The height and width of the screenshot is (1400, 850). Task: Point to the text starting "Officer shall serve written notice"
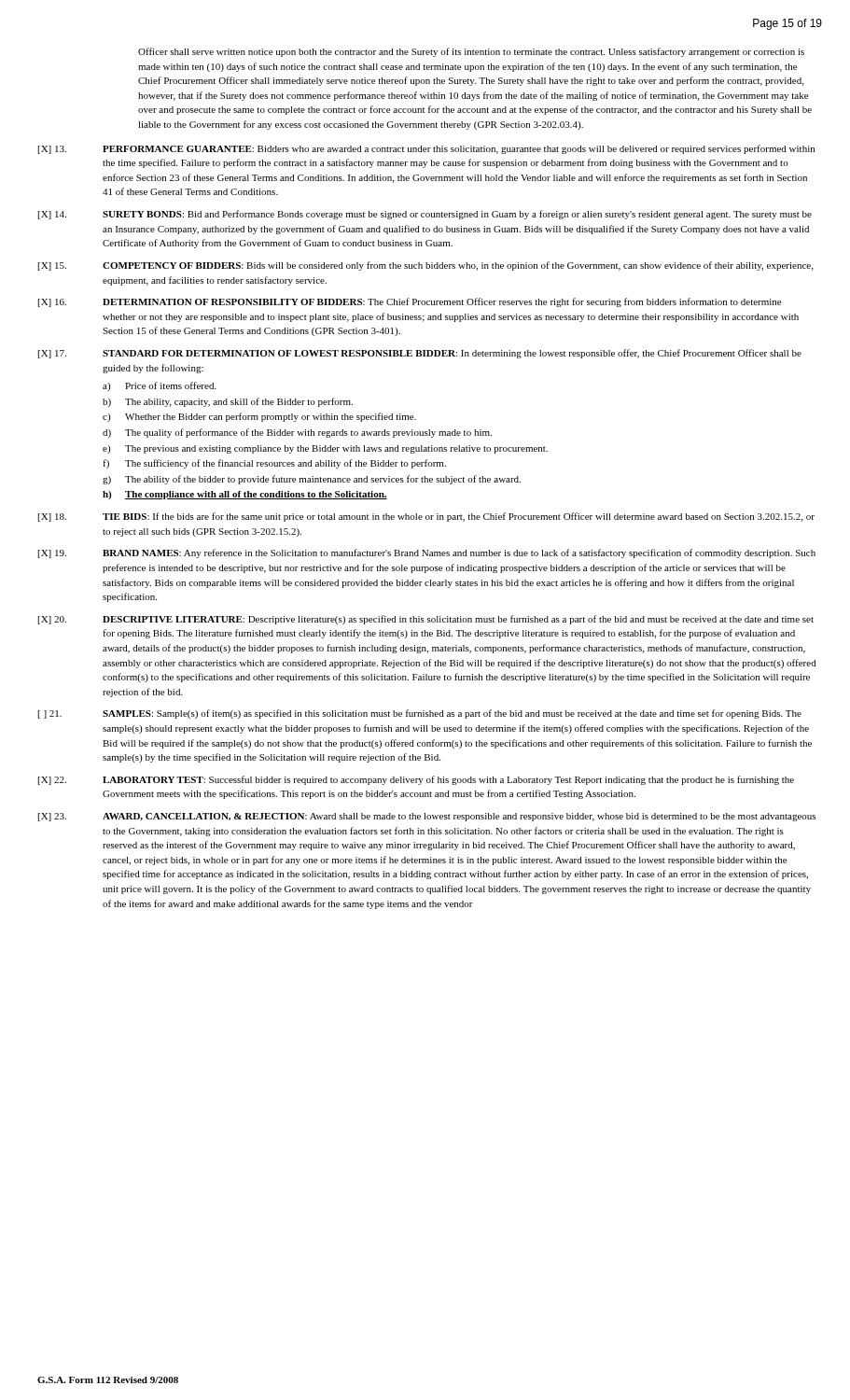click(x=475, y=88)
